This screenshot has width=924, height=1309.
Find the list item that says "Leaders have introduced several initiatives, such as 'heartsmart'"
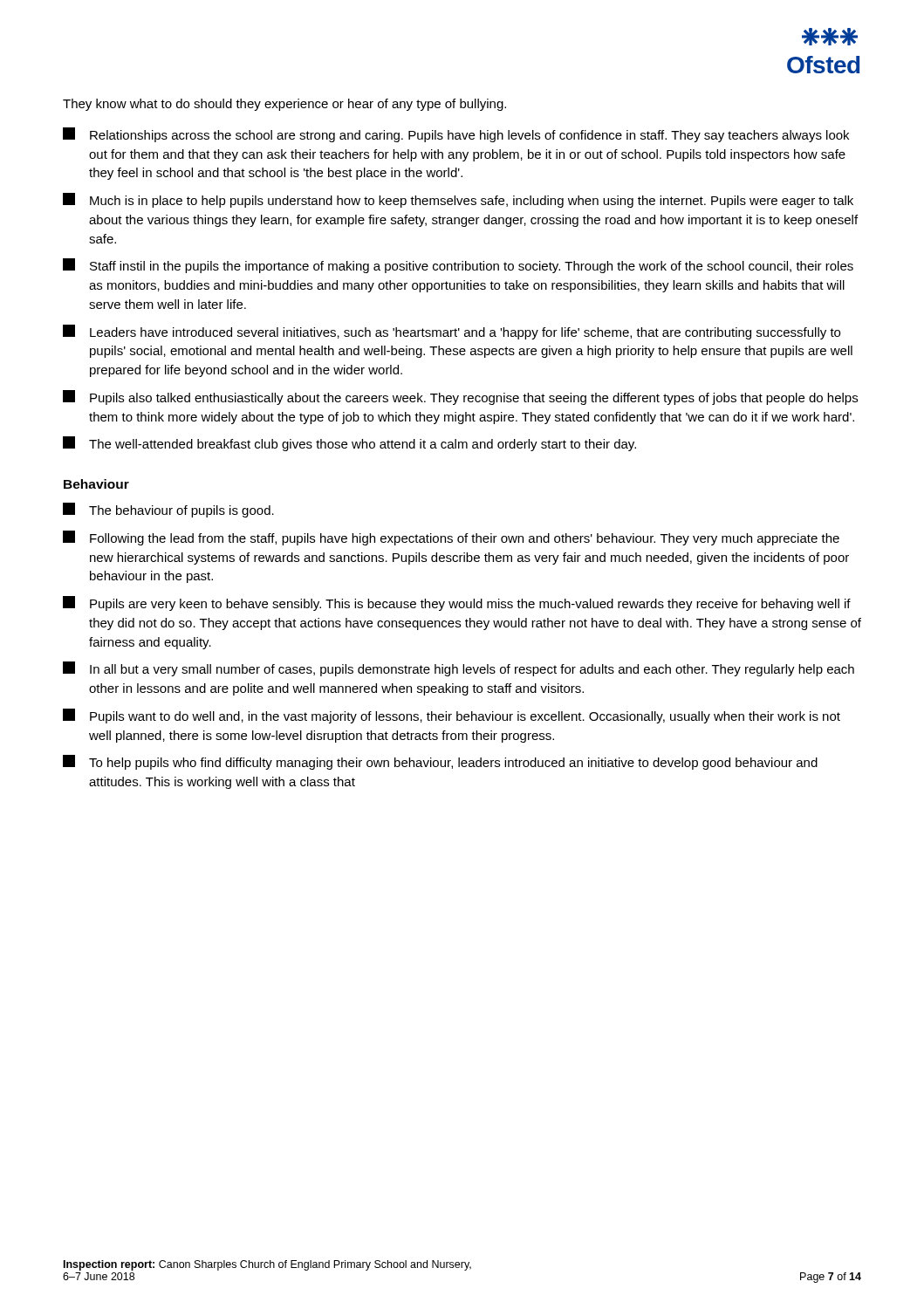(x=462, y=351)
